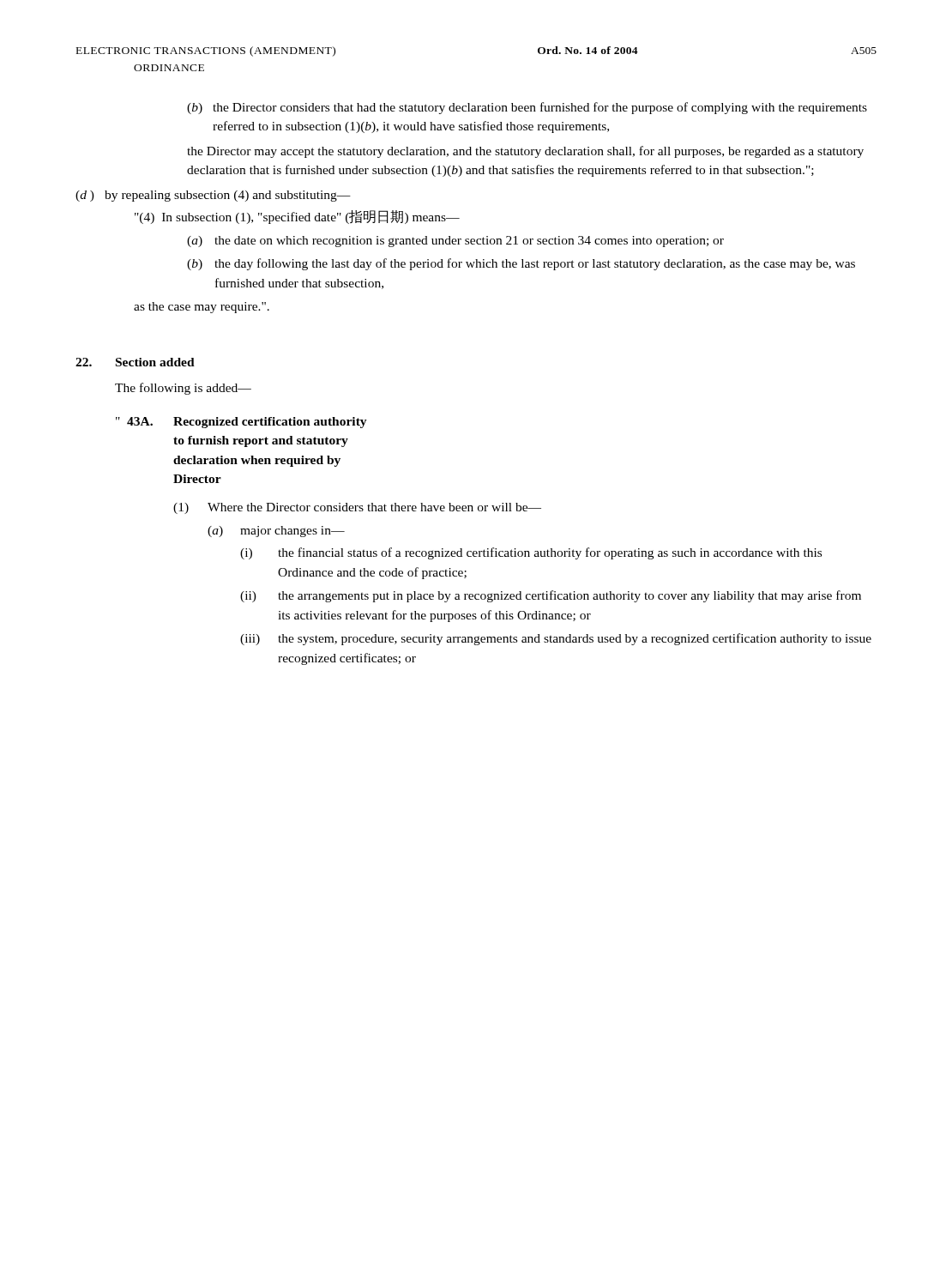952x1287 pixels.
Task: Locate the passage starting "(ii) the arrangements put"
Action: click(x=558, y=606)
